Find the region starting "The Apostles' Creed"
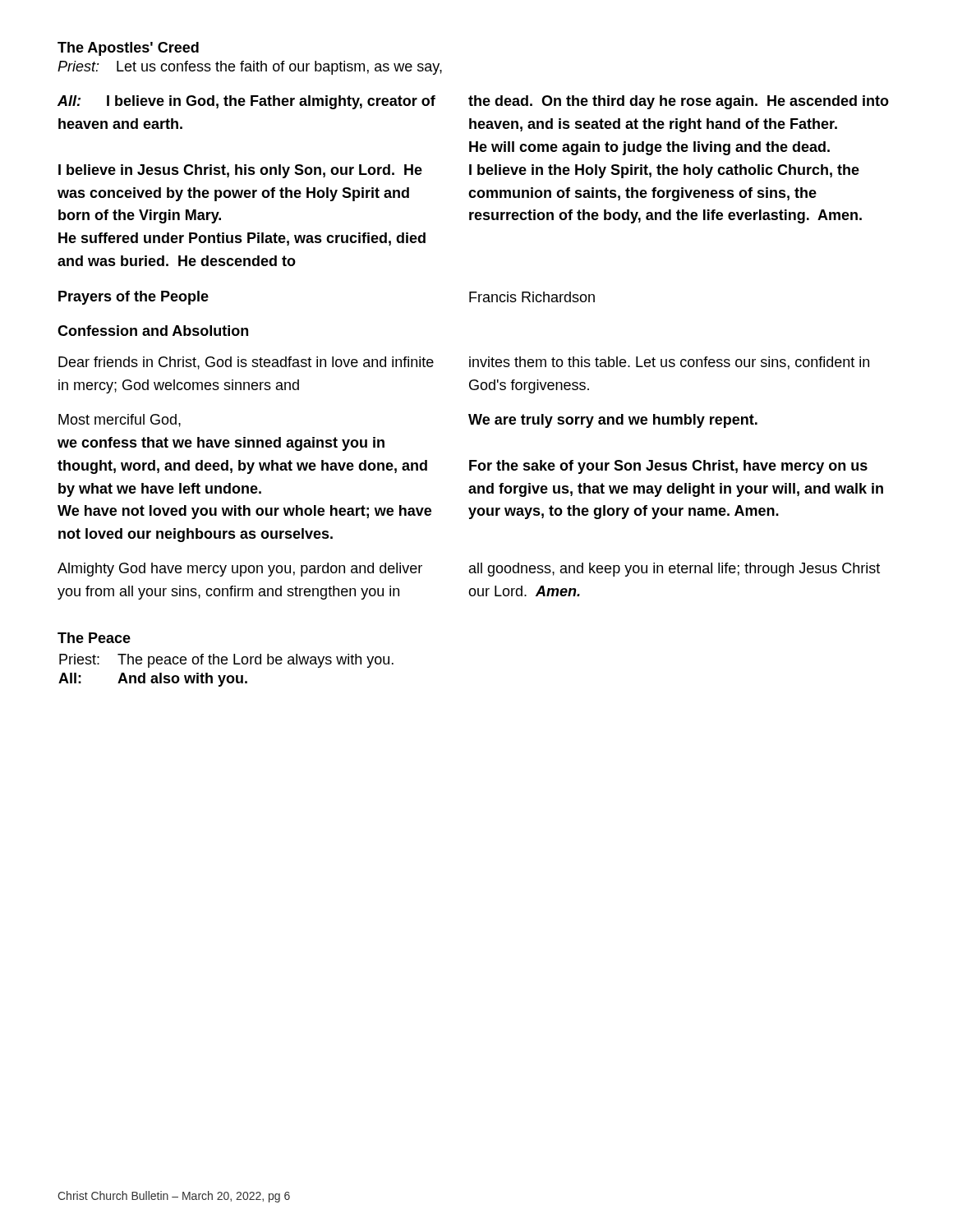953x1232 pixels. 128,48
